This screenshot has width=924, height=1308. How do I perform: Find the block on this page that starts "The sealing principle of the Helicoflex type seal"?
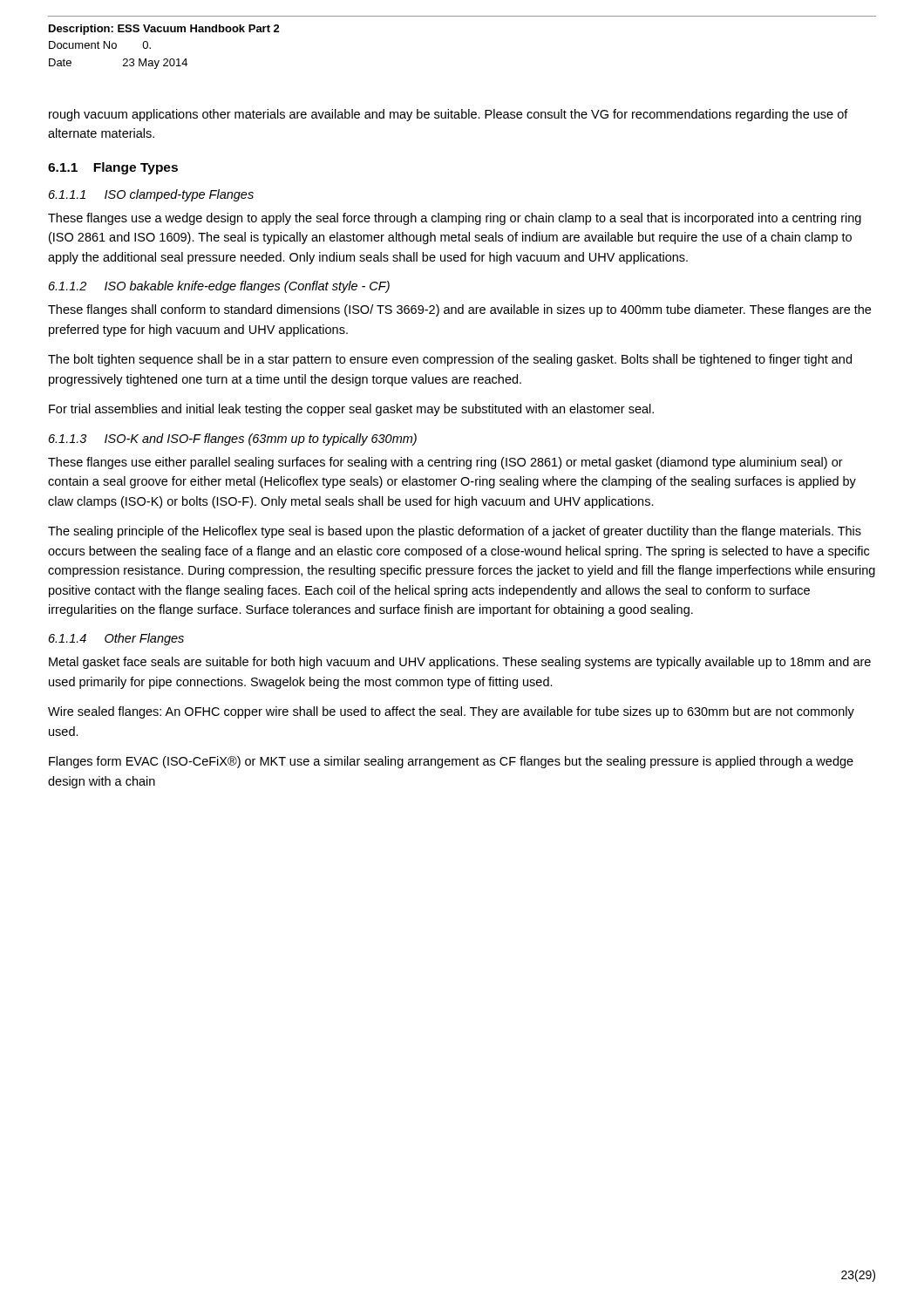[x=462, y=570]
